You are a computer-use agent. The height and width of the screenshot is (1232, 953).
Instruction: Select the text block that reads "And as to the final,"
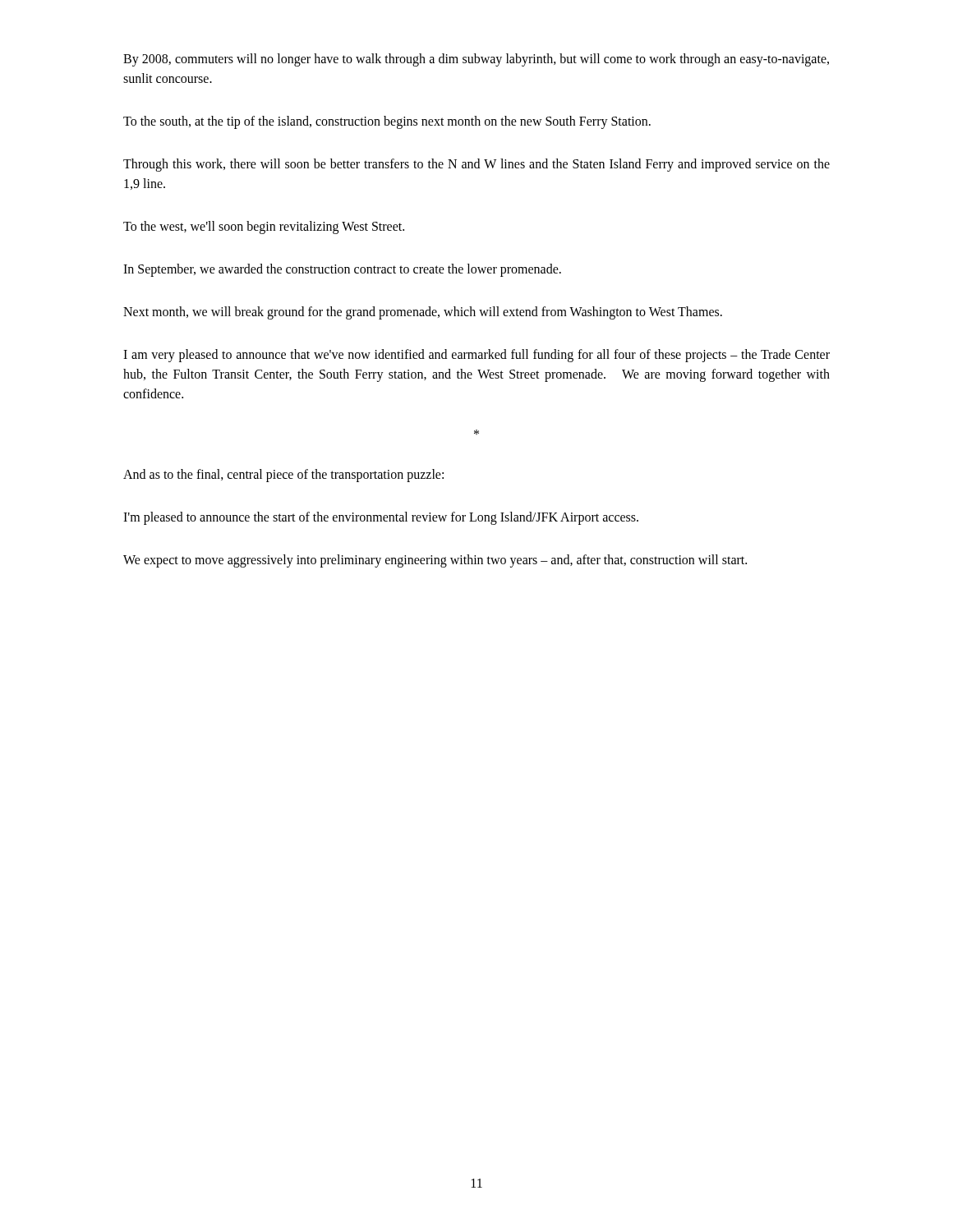click(284, 474)
